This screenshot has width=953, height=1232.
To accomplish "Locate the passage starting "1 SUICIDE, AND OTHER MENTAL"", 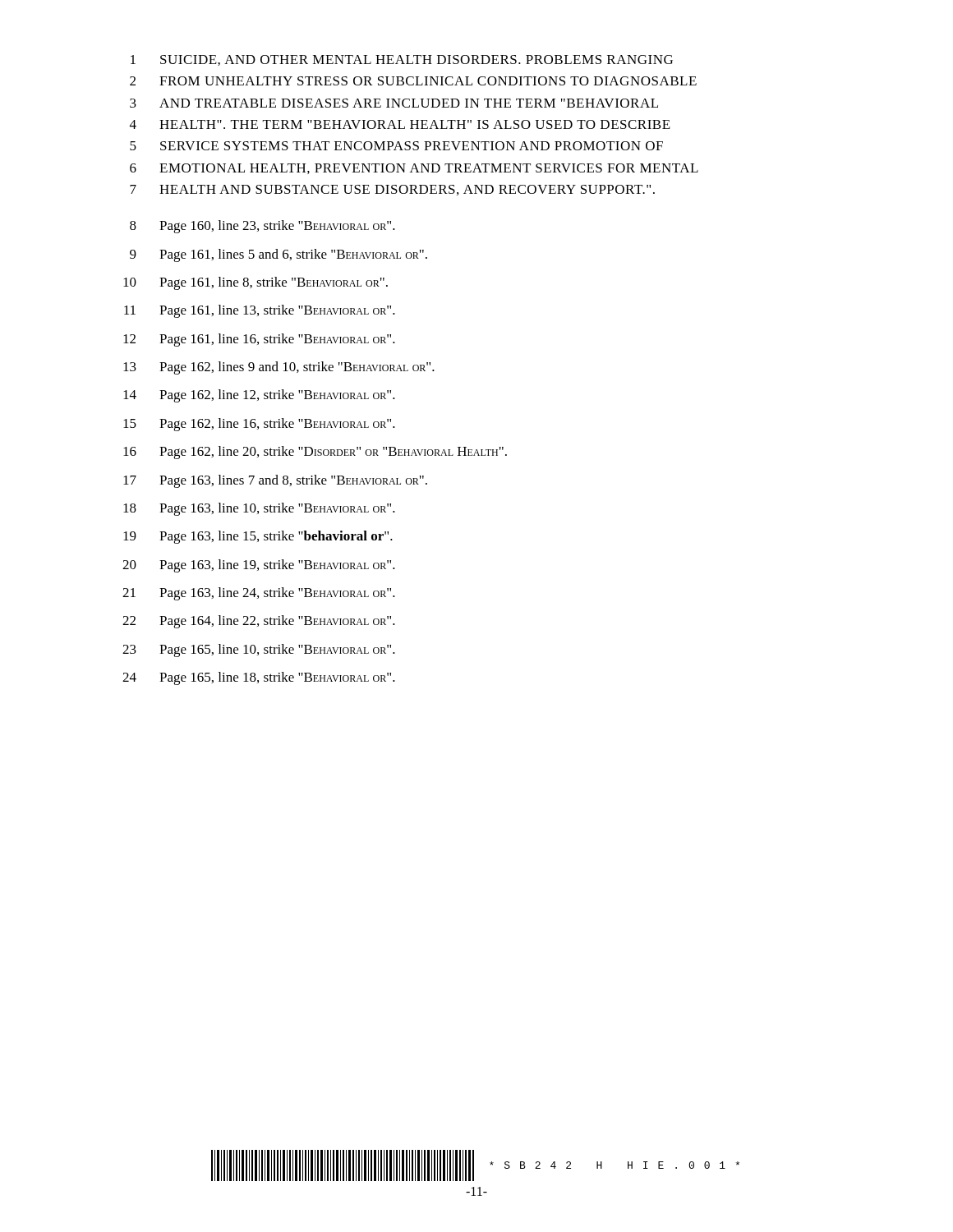I will (497, 125).
